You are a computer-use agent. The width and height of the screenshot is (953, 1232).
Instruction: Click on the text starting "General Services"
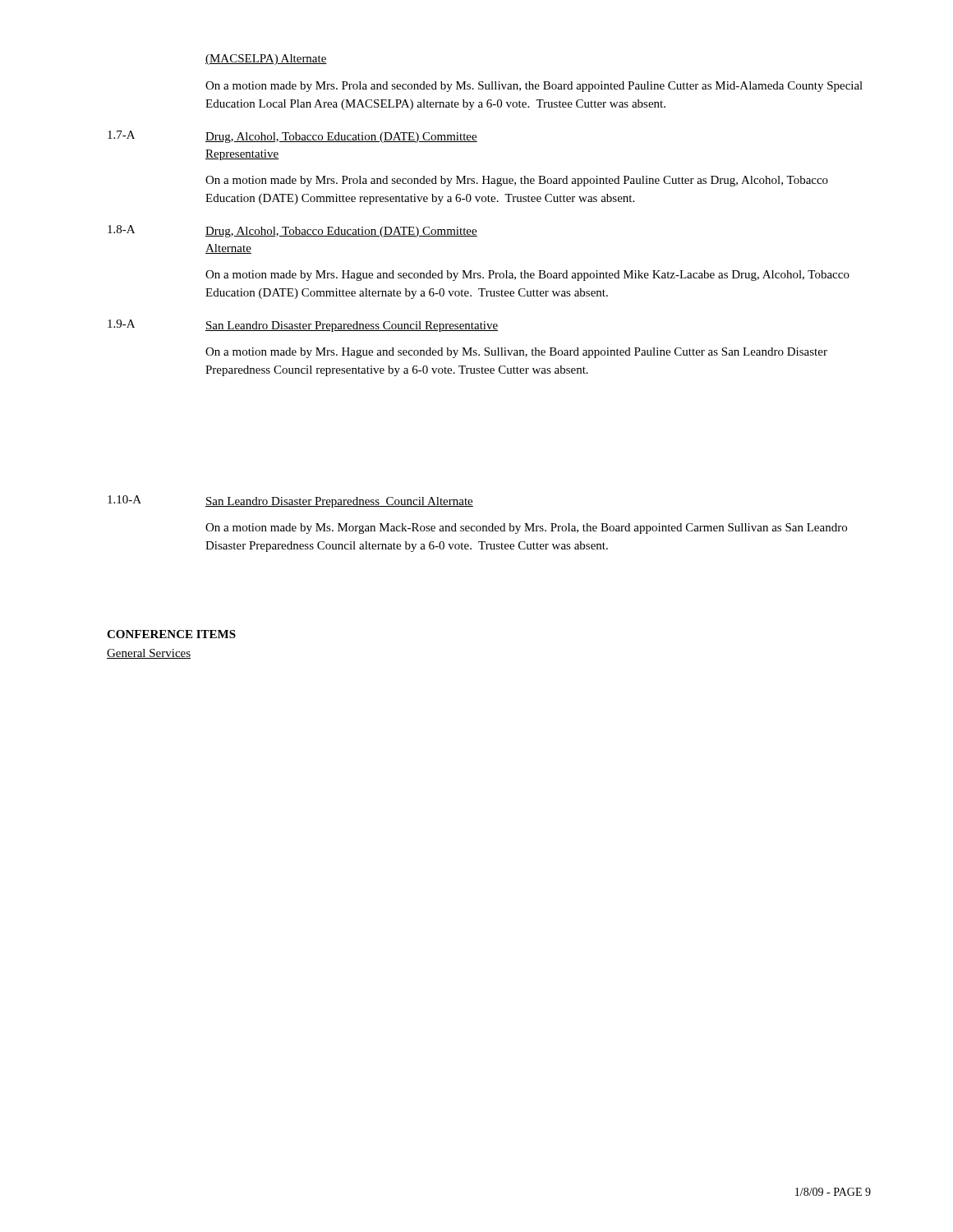click(x=149, y=653)
